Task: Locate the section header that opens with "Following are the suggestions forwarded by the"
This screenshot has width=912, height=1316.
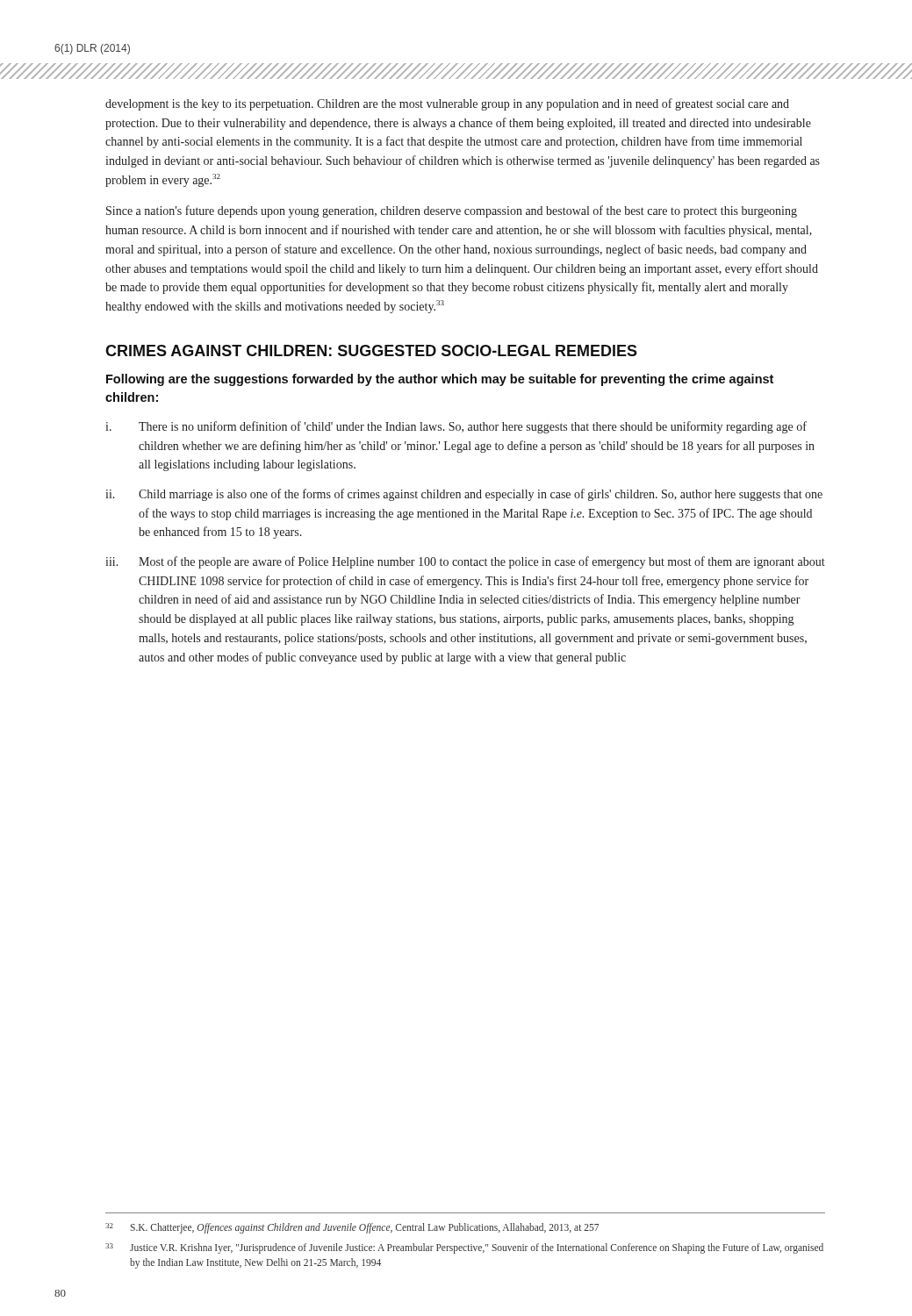Action: pyautogui.click(x=439, y=388)
